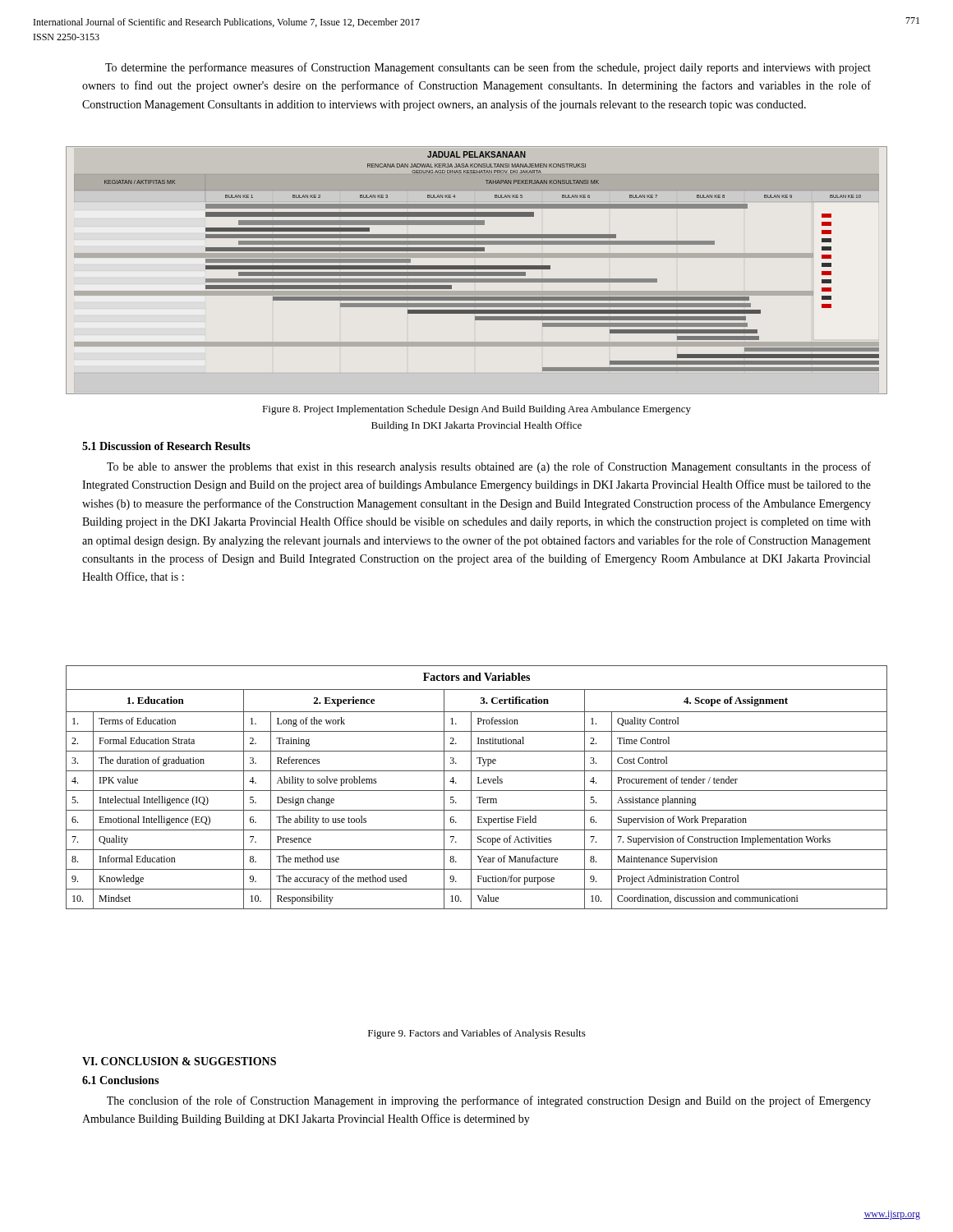Viewport: 953px width, 1232px height.
Task: Locate the caption with the text "Figure 8. Project Implementation Schedule Design And"
Action: (476, 417)
